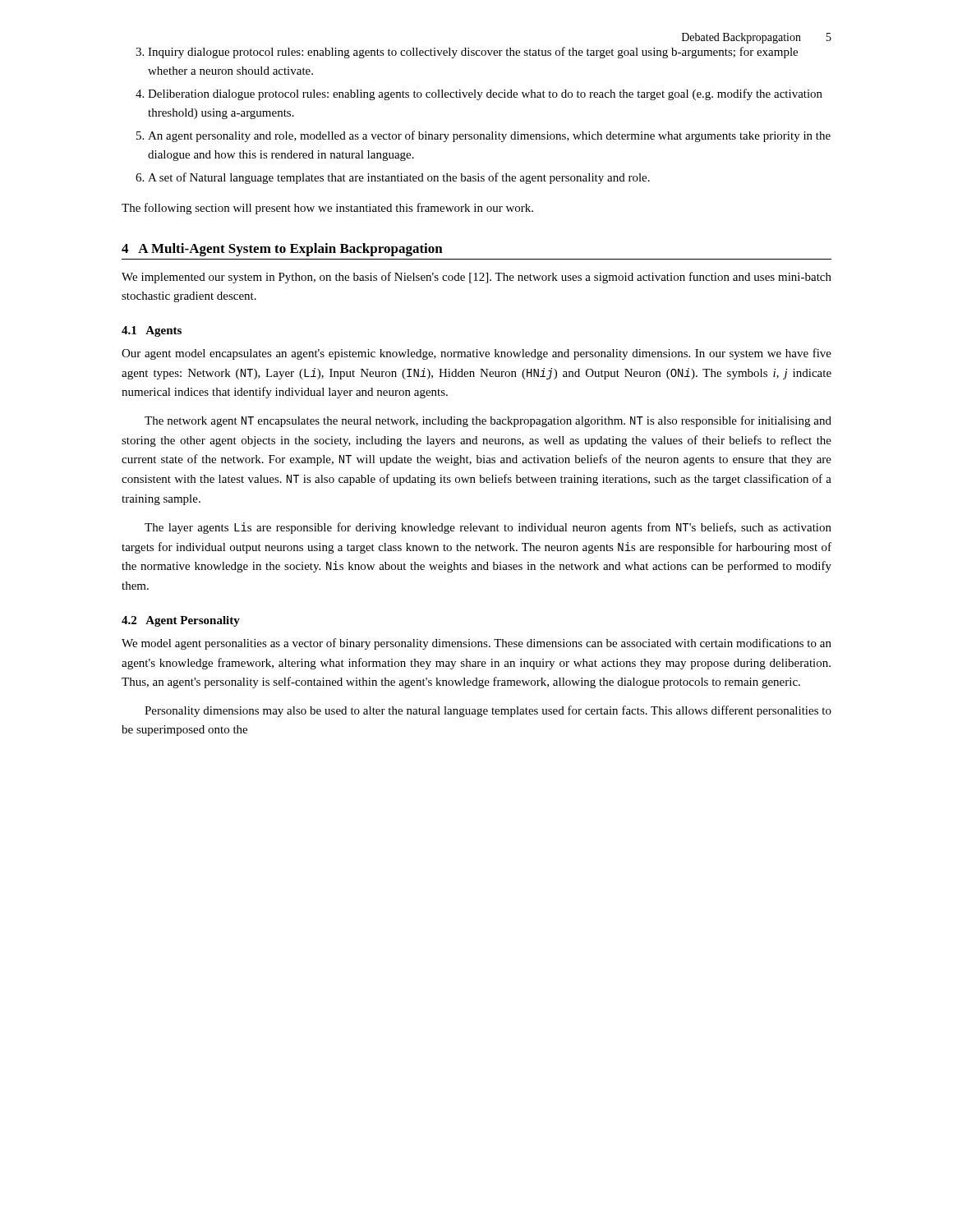Find the element starting "We implemented our"
The width and height of the screenshot is (953, 1232).
tap(476, 286)
